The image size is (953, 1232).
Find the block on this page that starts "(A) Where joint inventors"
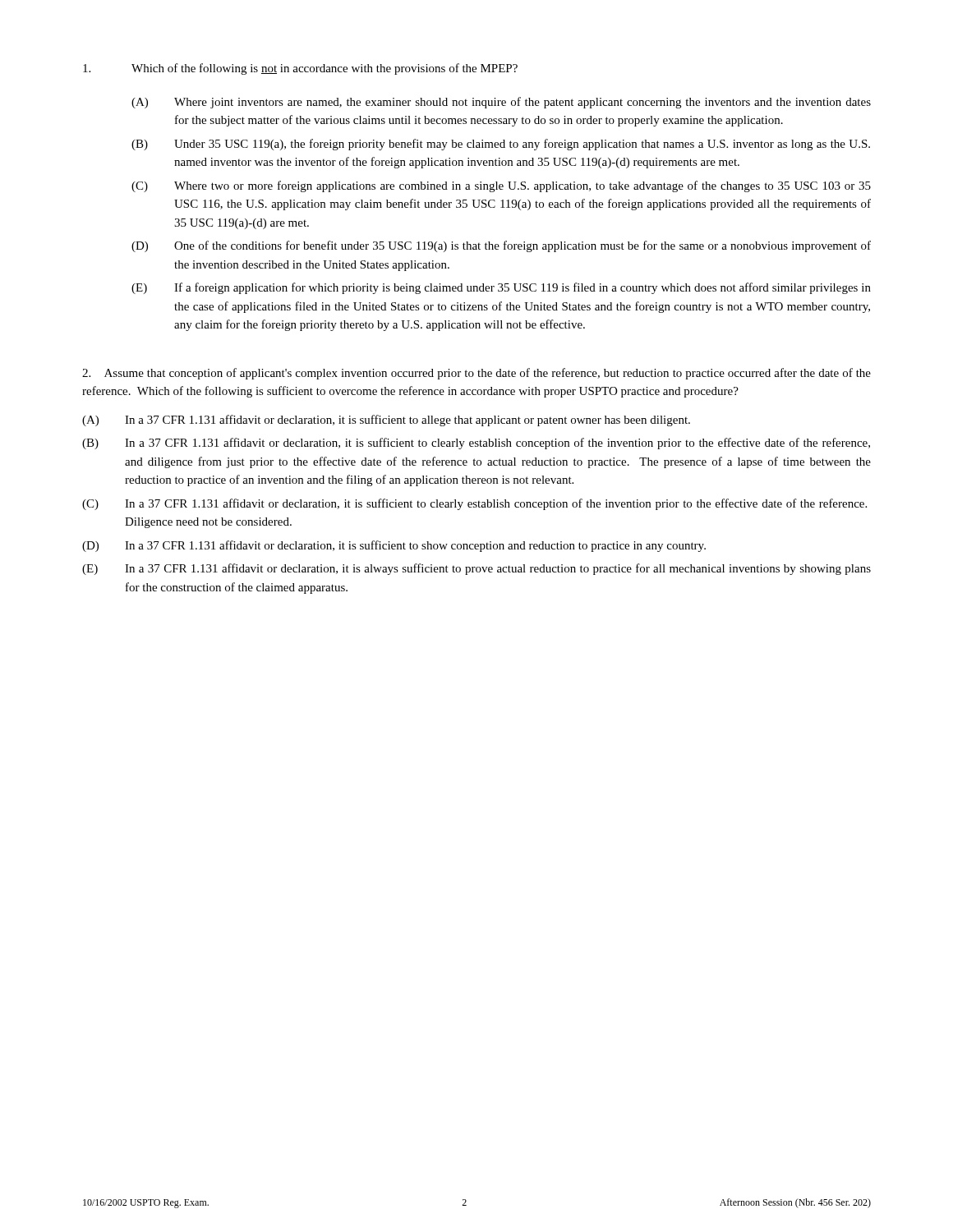pos(501,111)
